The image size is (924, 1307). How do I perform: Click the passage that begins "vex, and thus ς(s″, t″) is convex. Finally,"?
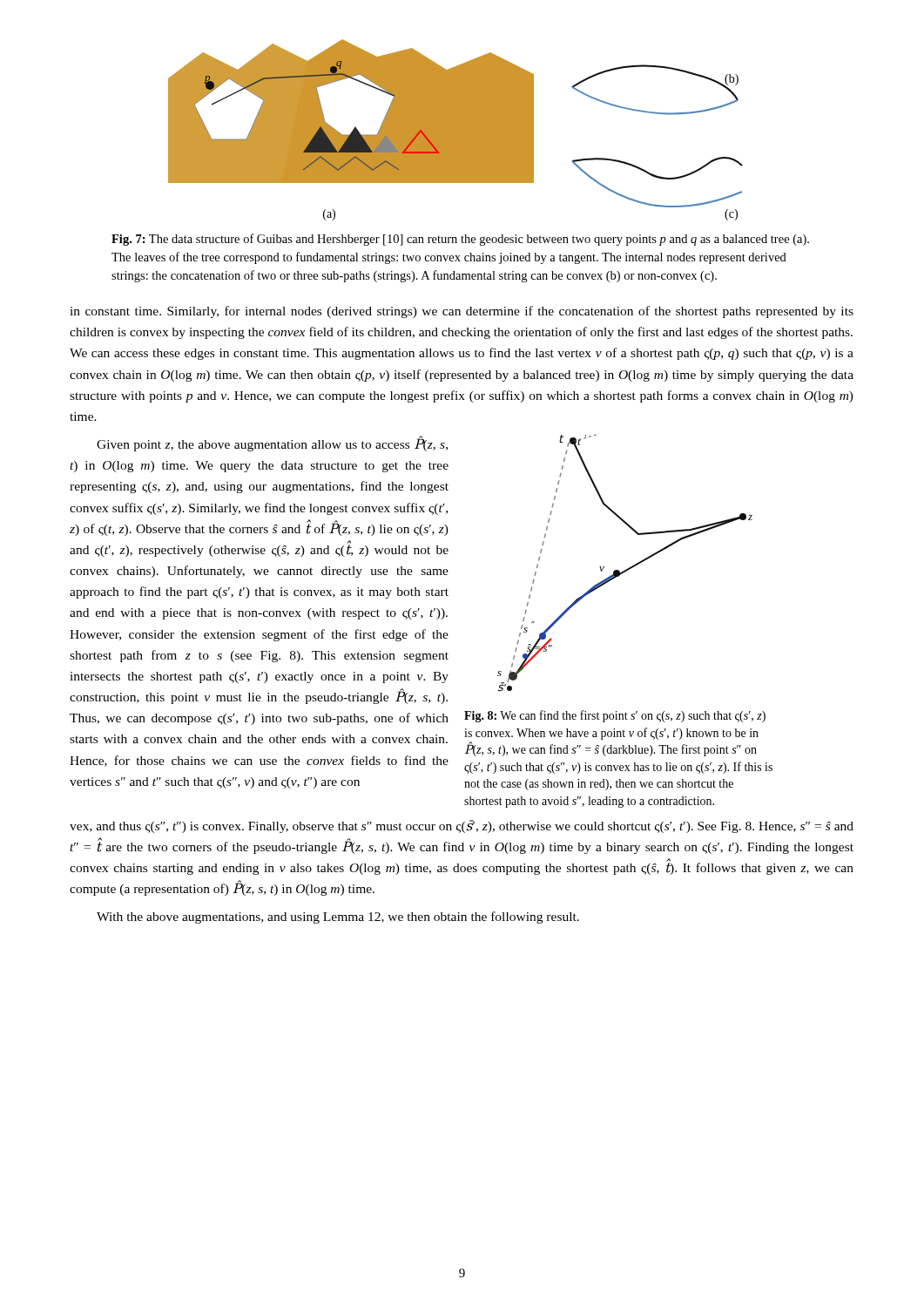[462, 857]
